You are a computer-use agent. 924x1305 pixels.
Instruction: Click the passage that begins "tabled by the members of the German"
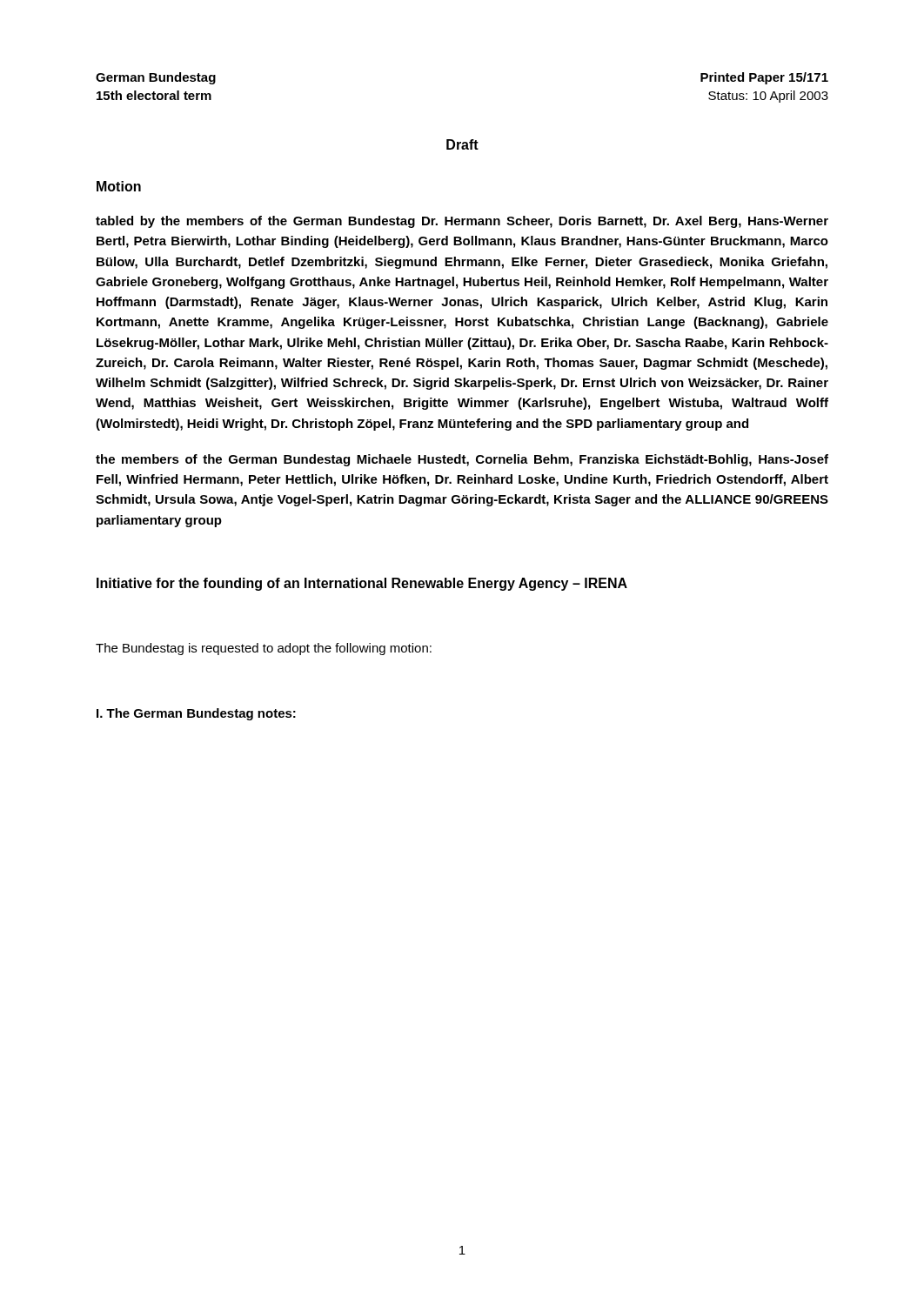(x=462, y=322)
